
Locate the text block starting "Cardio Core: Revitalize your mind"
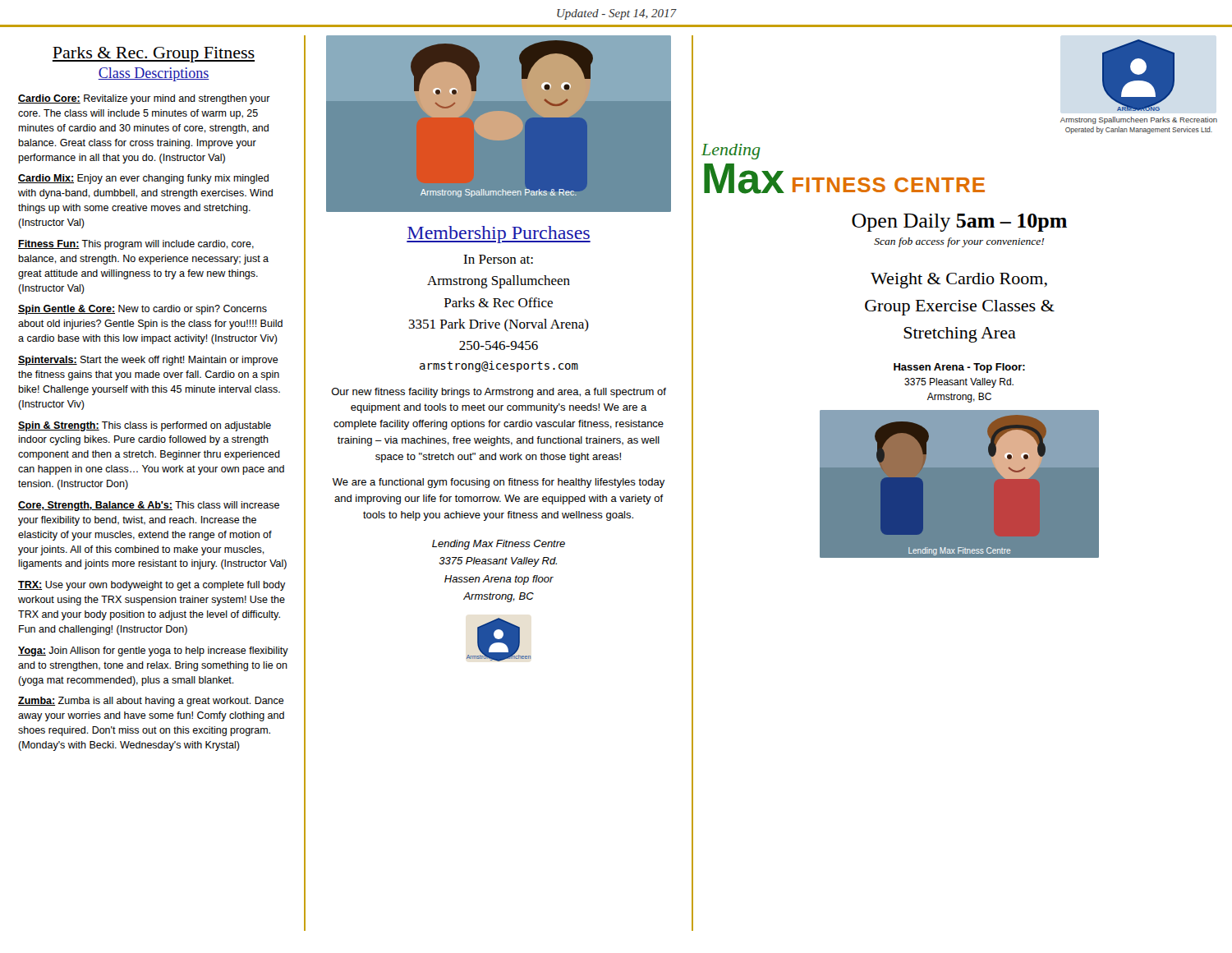tap(144, 128)
